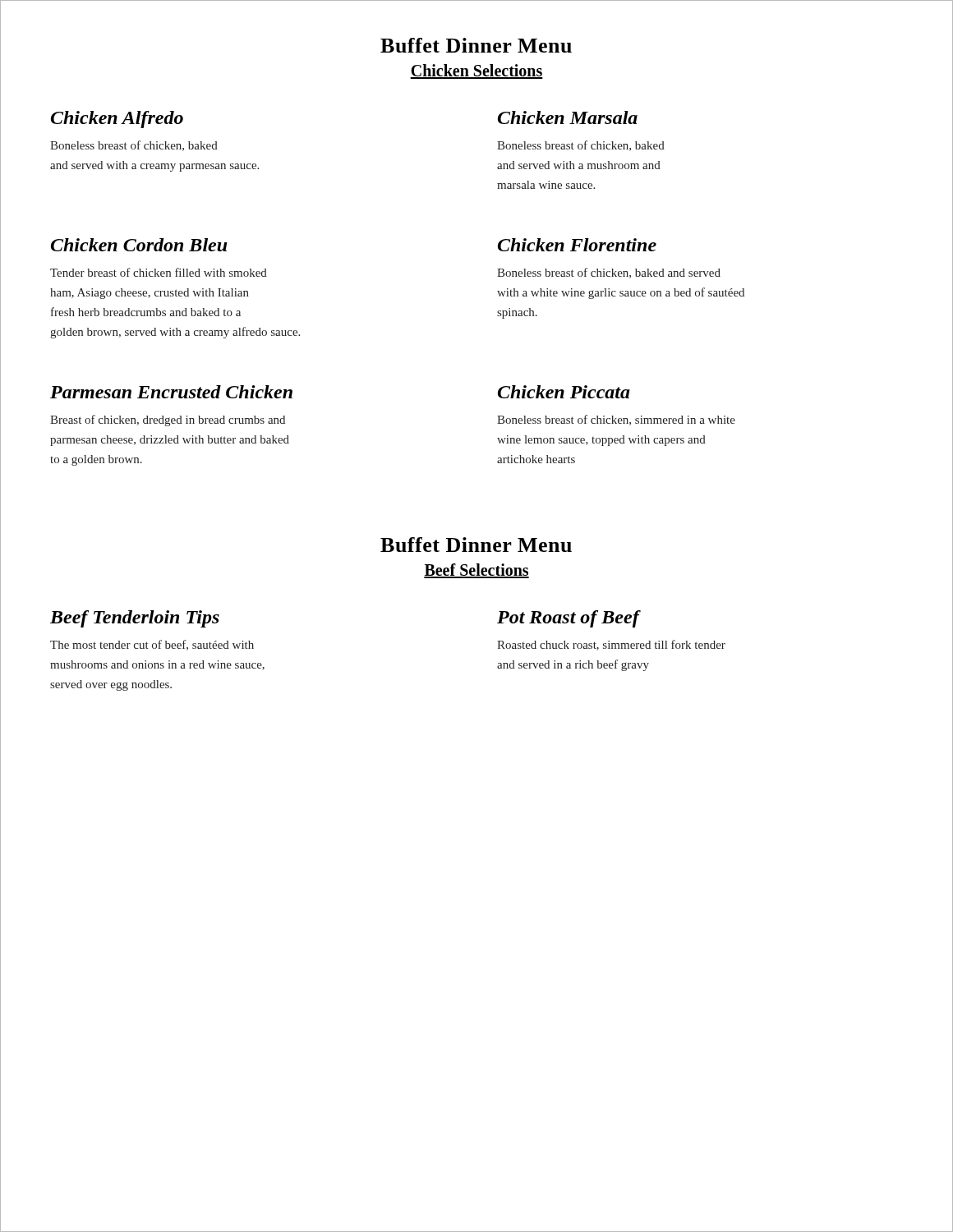Find the text starting "Roasted chuck roast, simmered"
Viewport: 953px width, 1232px height.
611,655
